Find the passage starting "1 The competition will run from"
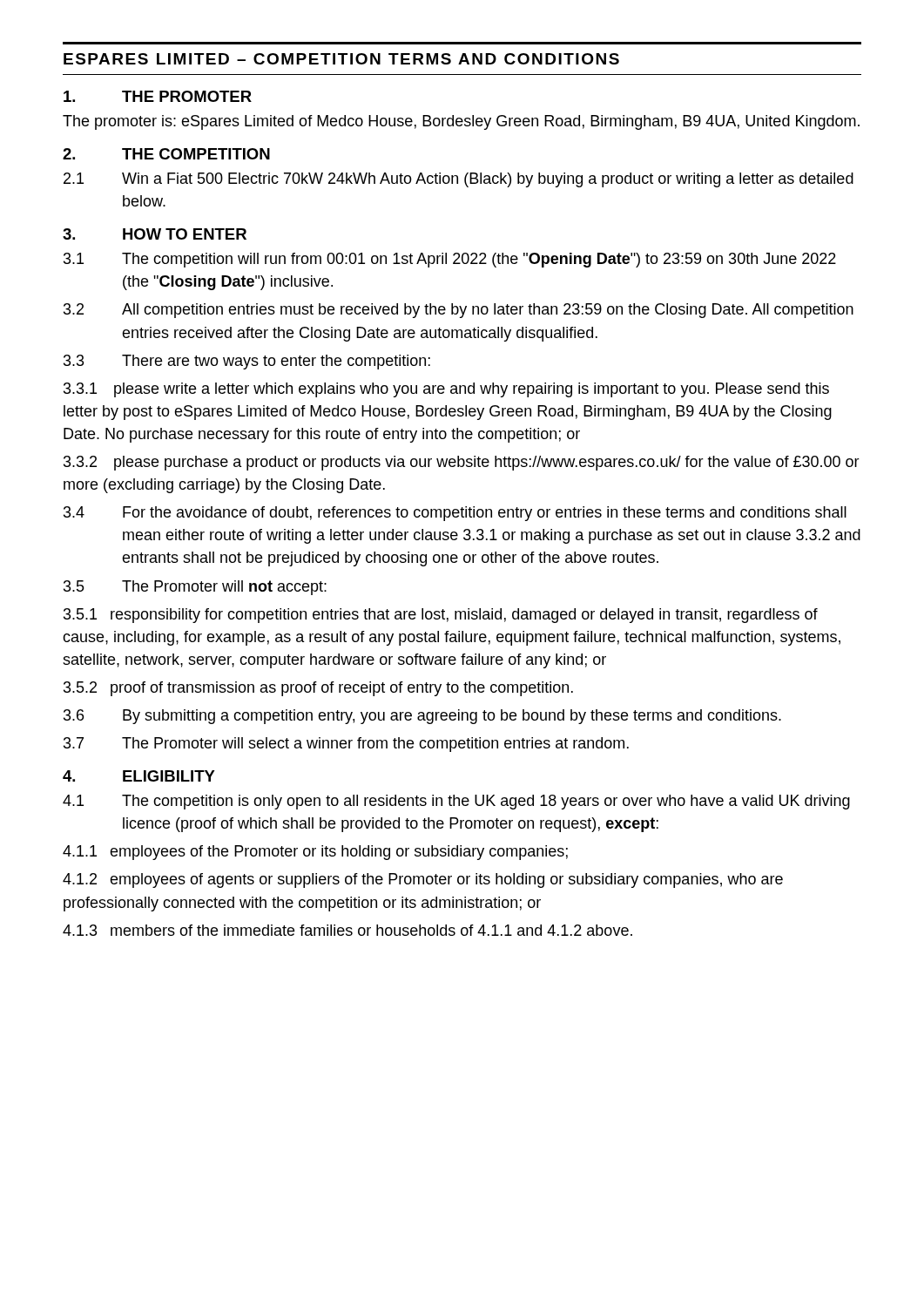 click(x=462, y=270)
